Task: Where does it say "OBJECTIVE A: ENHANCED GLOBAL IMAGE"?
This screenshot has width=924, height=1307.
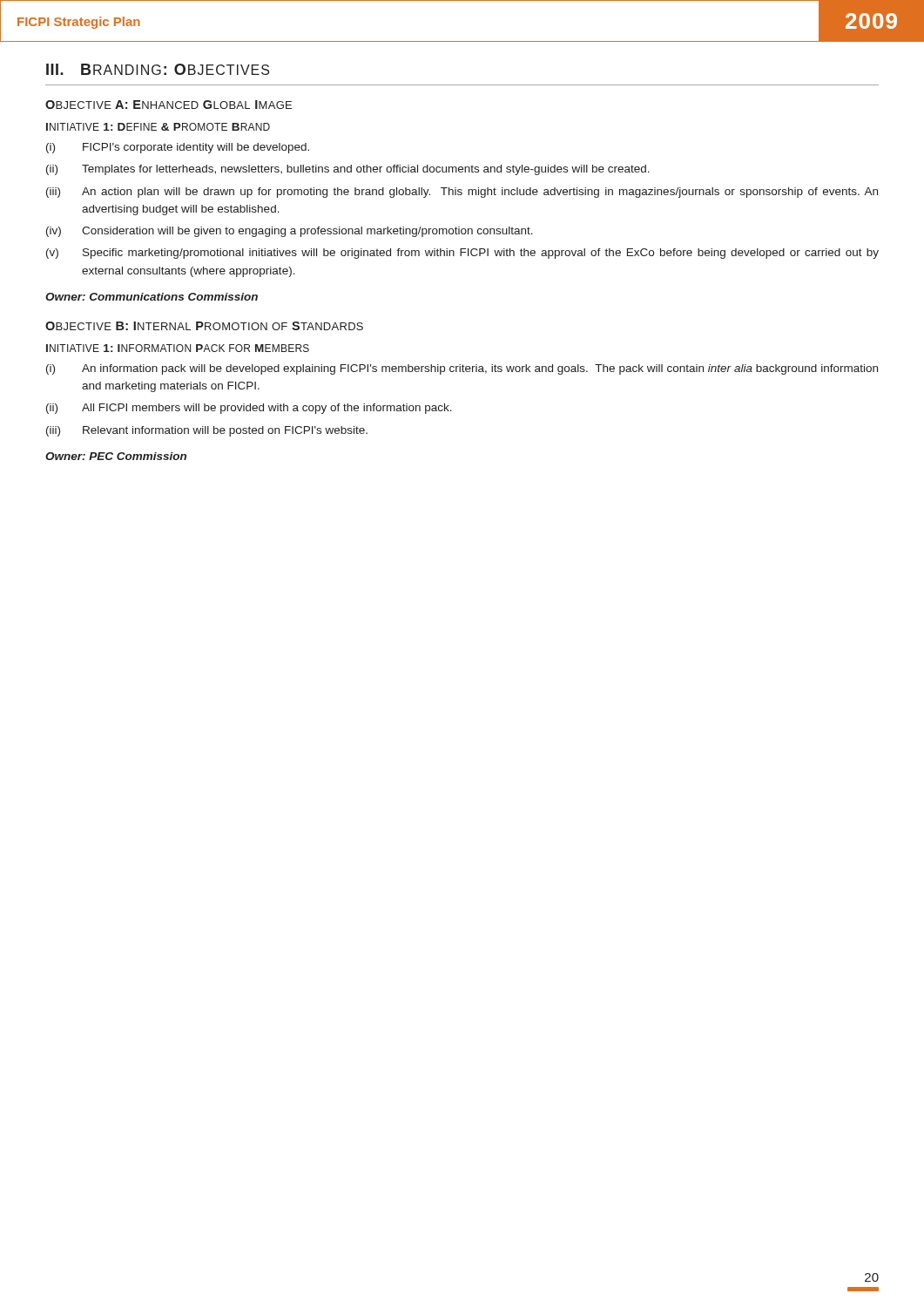Action: [169, 105]
